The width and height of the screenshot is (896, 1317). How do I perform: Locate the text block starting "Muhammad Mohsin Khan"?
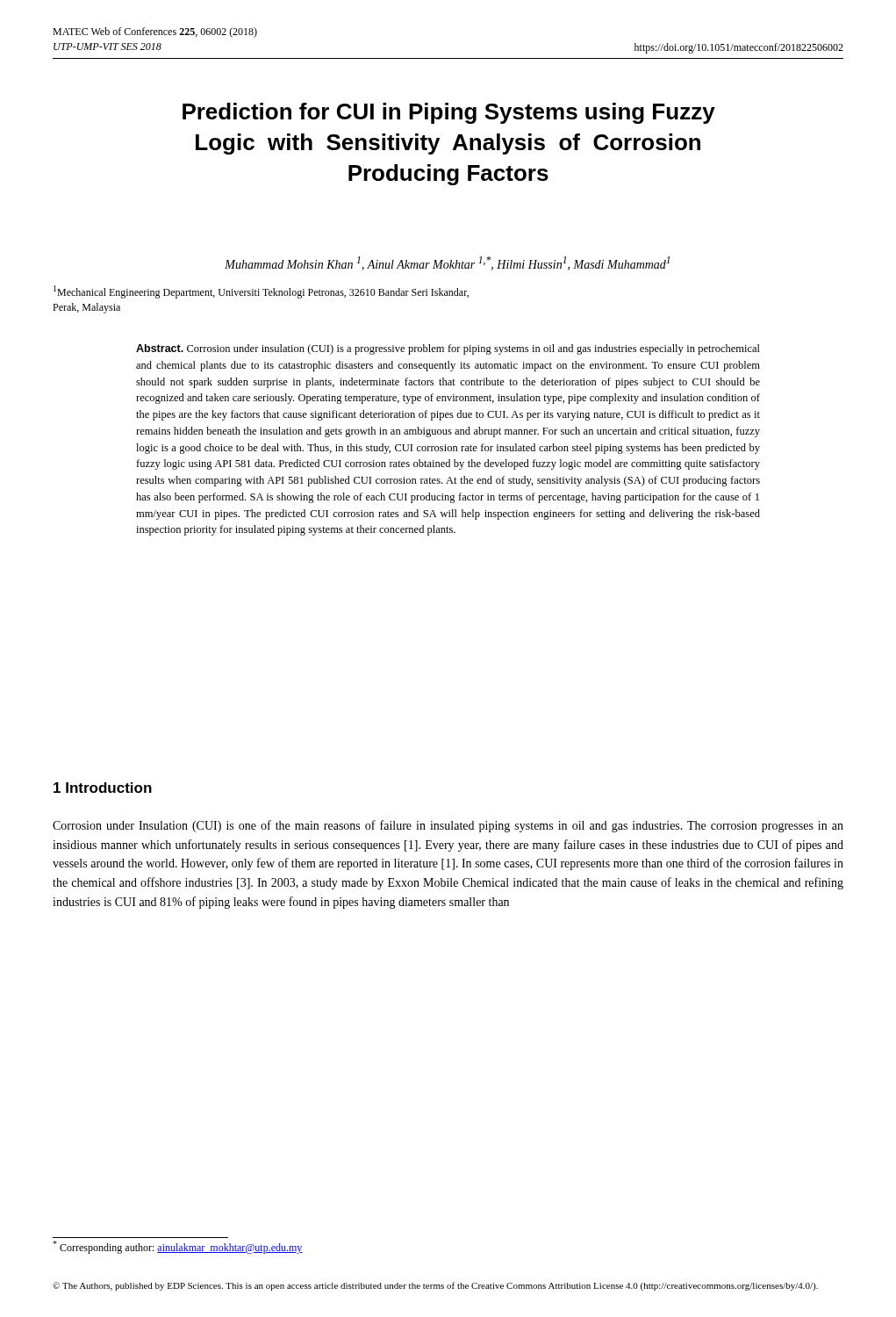point(448,263)
